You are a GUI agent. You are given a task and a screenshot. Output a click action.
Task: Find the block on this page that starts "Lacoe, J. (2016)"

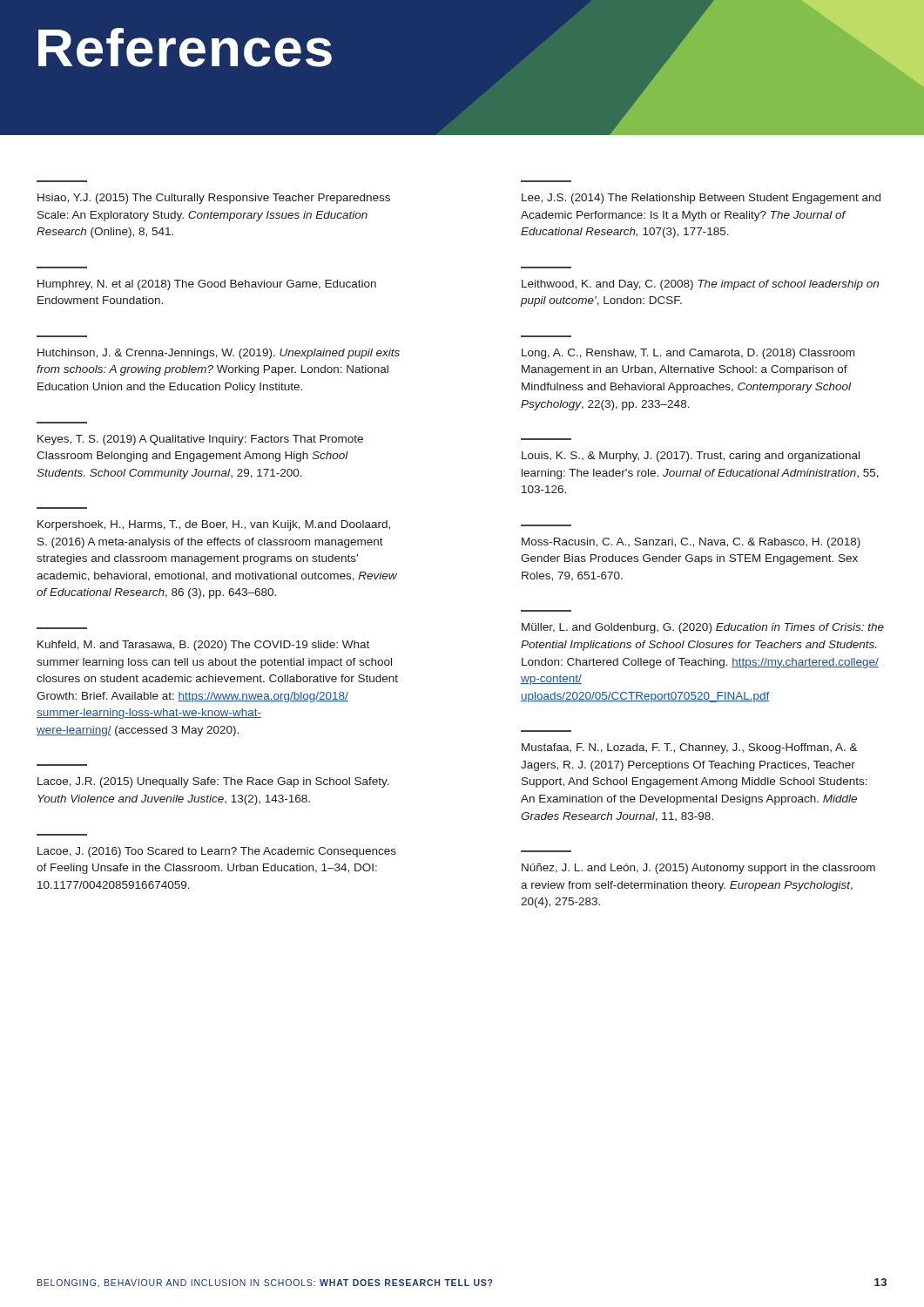click(x=219, y=868)
